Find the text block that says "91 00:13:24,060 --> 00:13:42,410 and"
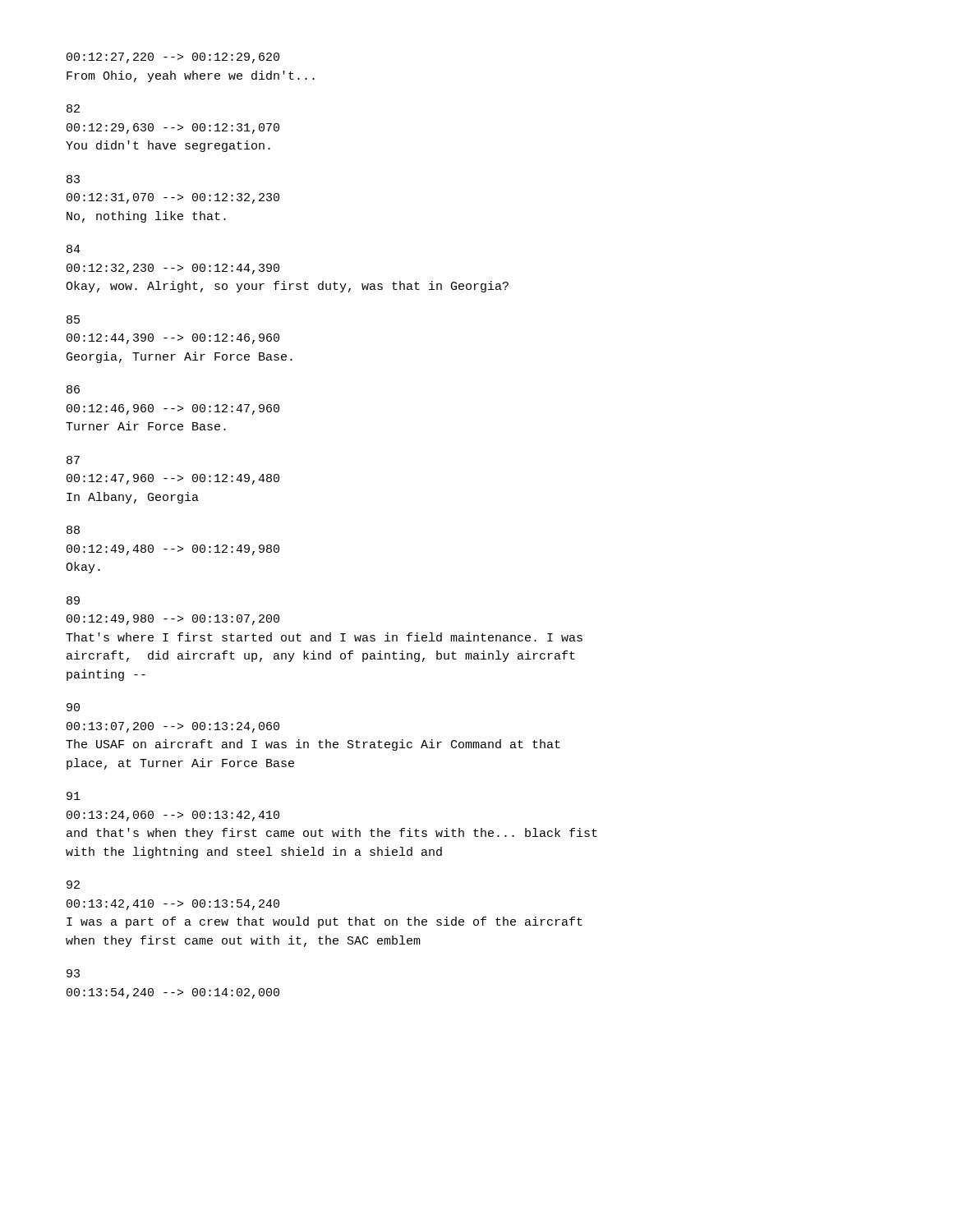This screenshot has height=1232, width=953. pos(332,825)
